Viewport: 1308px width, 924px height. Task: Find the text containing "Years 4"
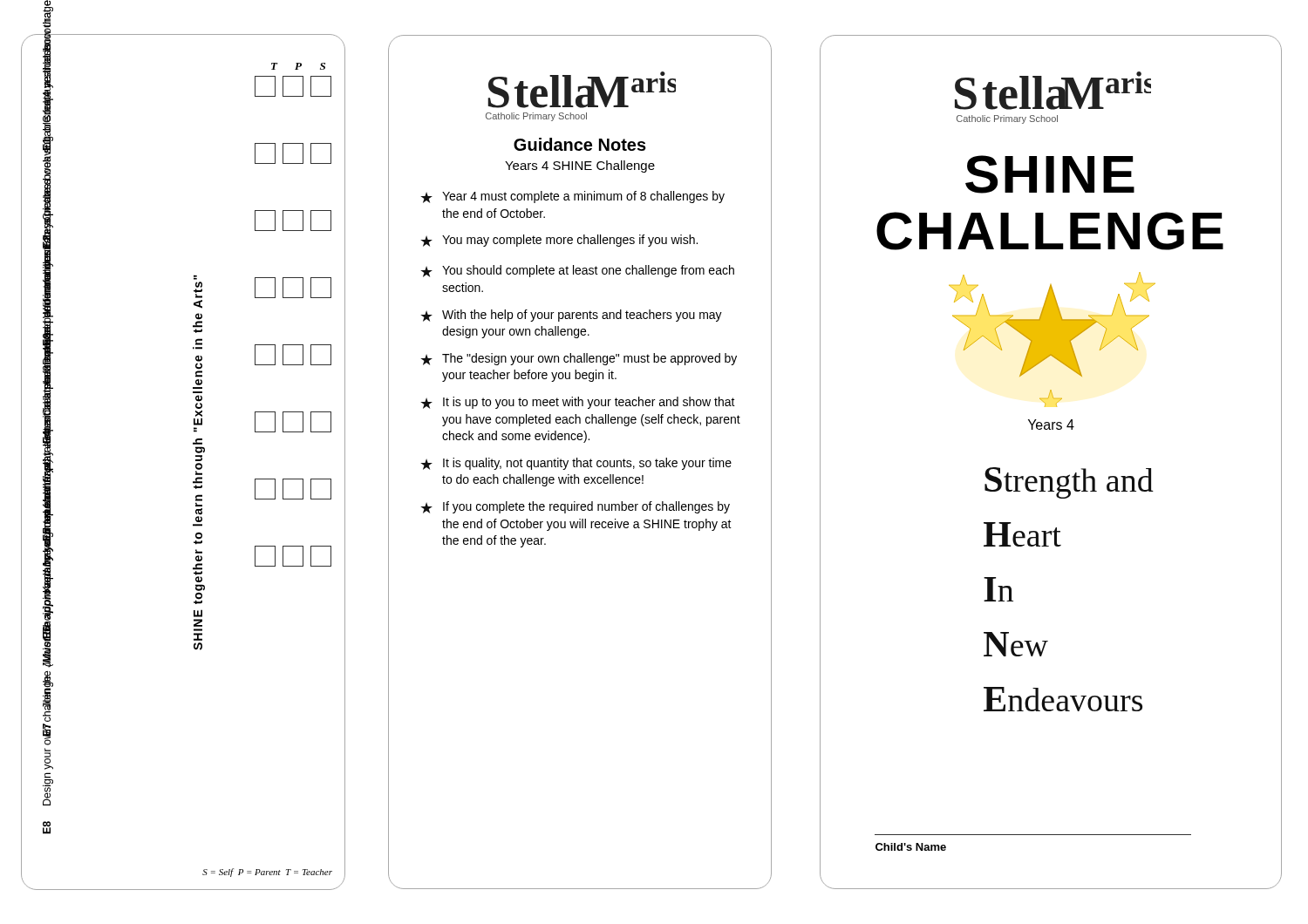(1051, 425)
